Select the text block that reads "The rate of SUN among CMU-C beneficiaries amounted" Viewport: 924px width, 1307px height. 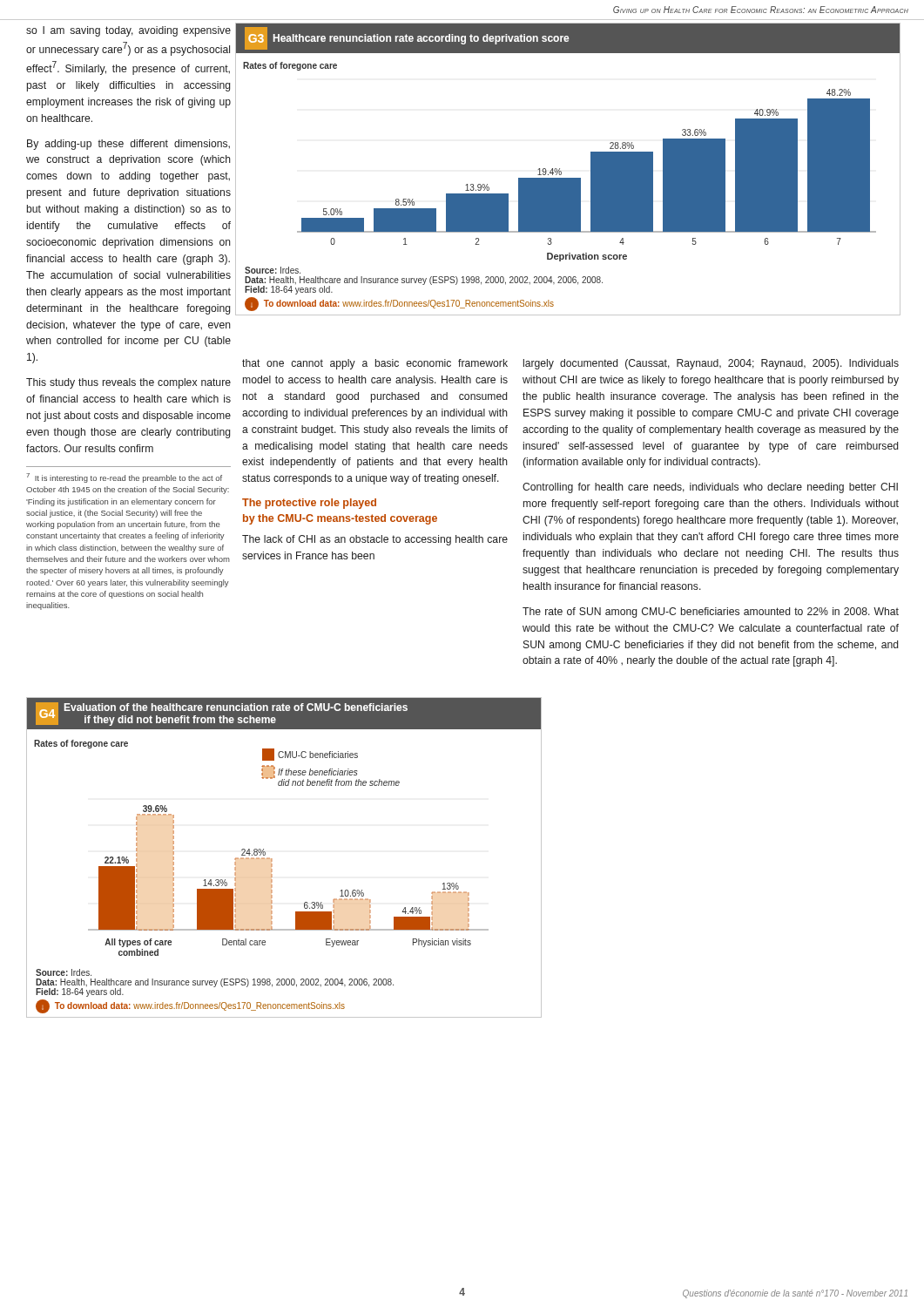click(x=711, y=636)
